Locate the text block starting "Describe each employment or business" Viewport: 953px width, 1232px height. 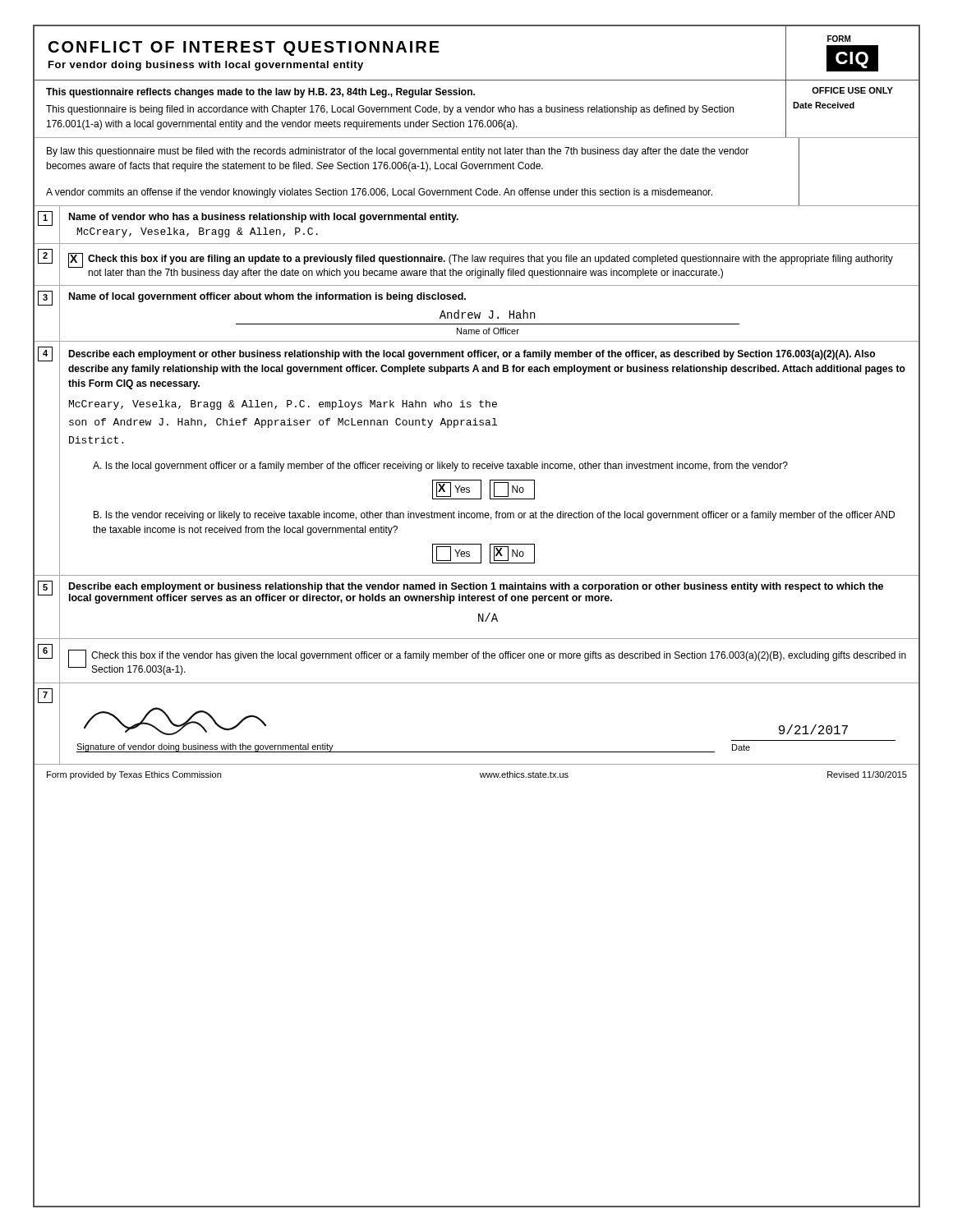(x=476, y=592)
